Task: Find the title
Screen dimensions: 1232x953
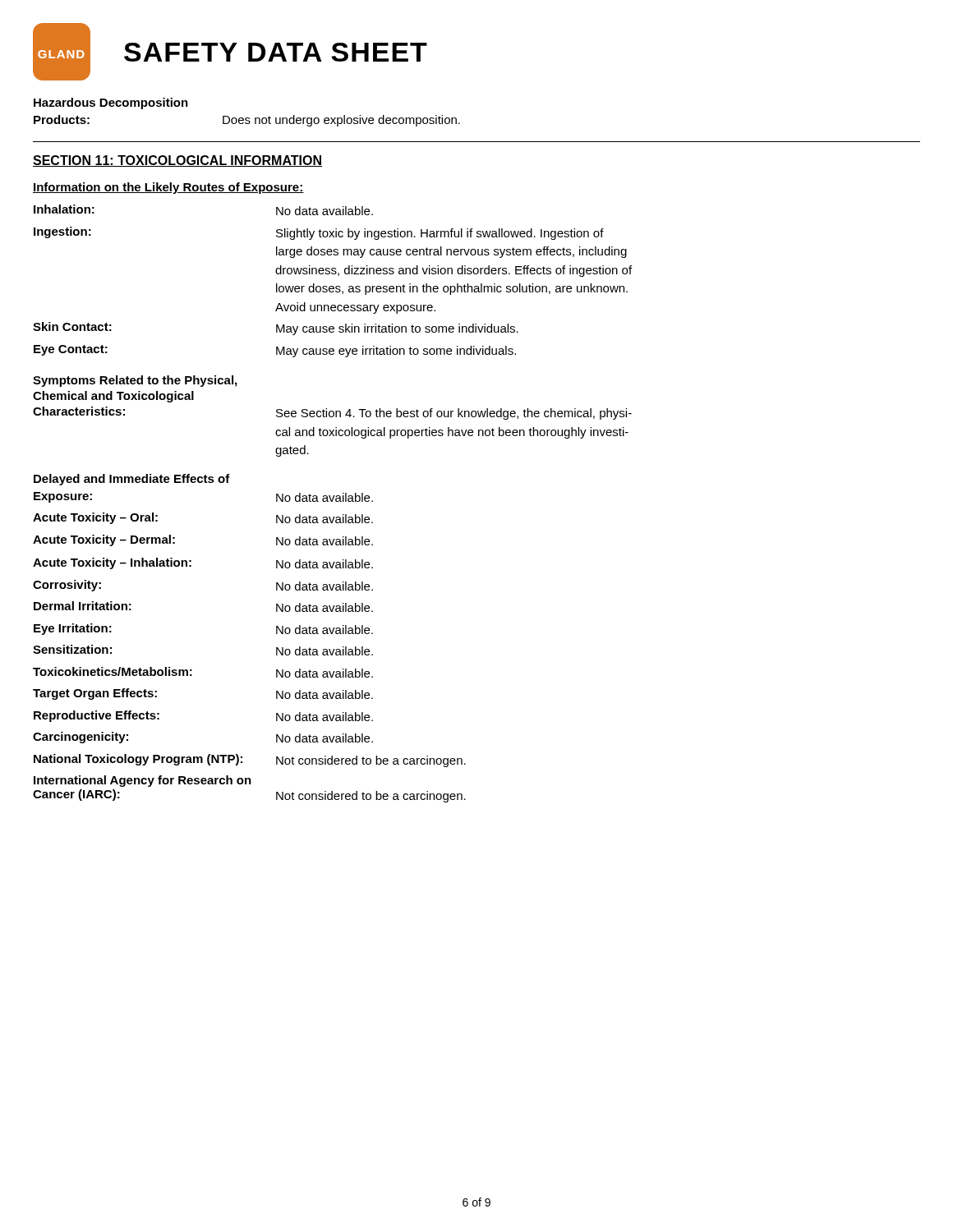Action: tap(276, 51)
